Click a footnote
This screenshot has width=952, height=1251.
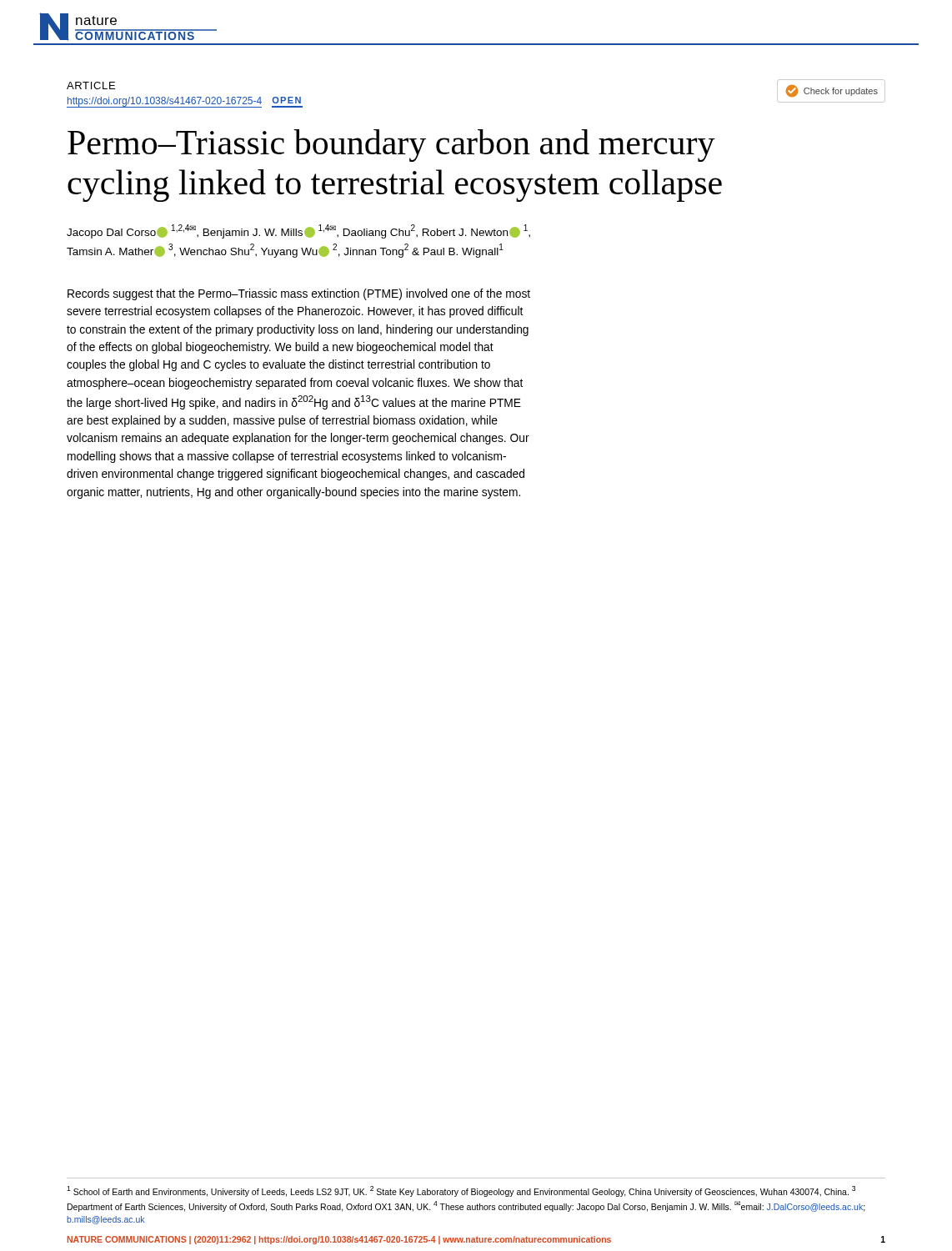(x=466, y=1204)
